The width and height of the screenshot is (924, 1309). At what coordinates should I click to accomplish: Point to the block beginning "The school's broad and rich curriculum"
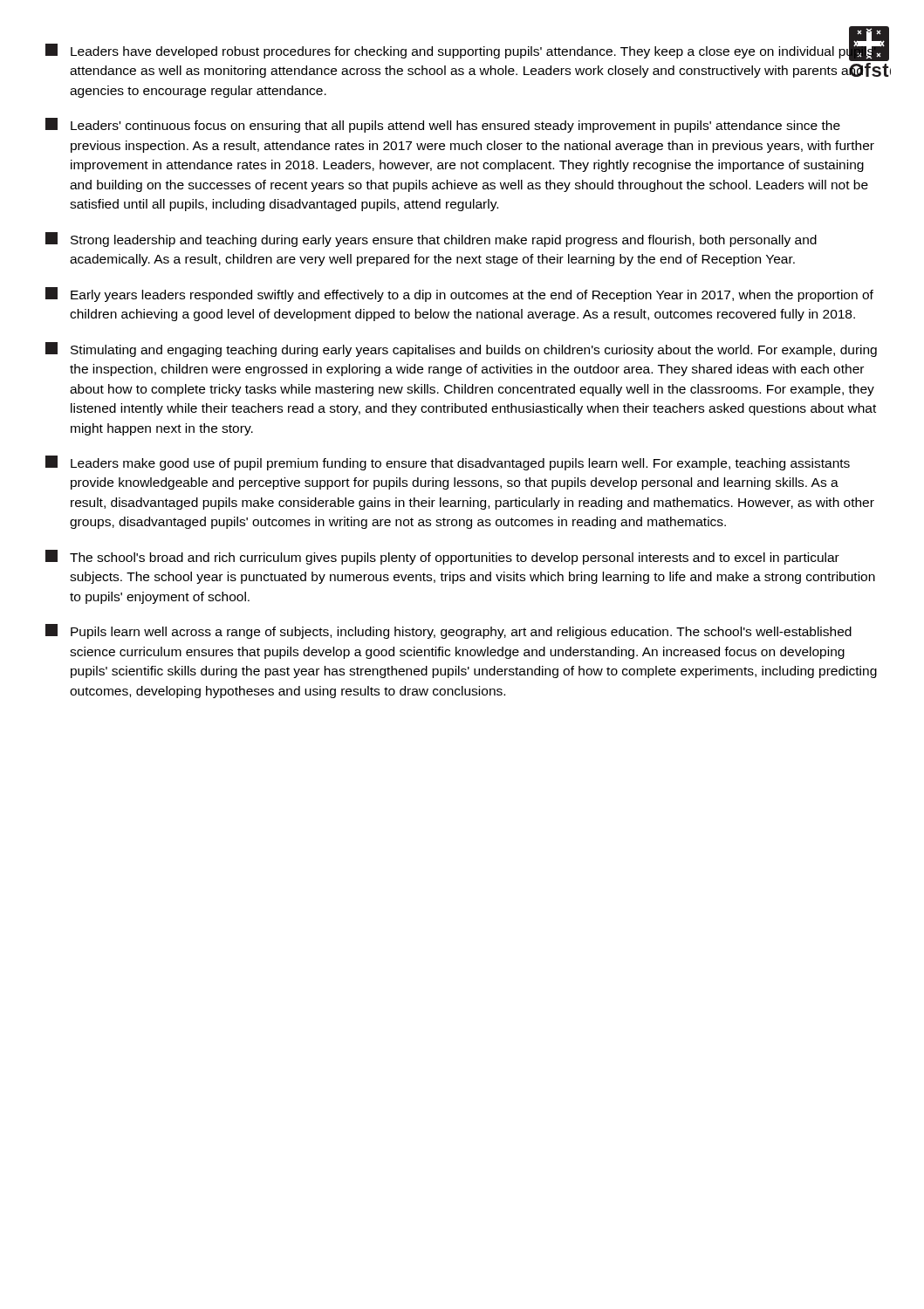(x=462, y=577)
